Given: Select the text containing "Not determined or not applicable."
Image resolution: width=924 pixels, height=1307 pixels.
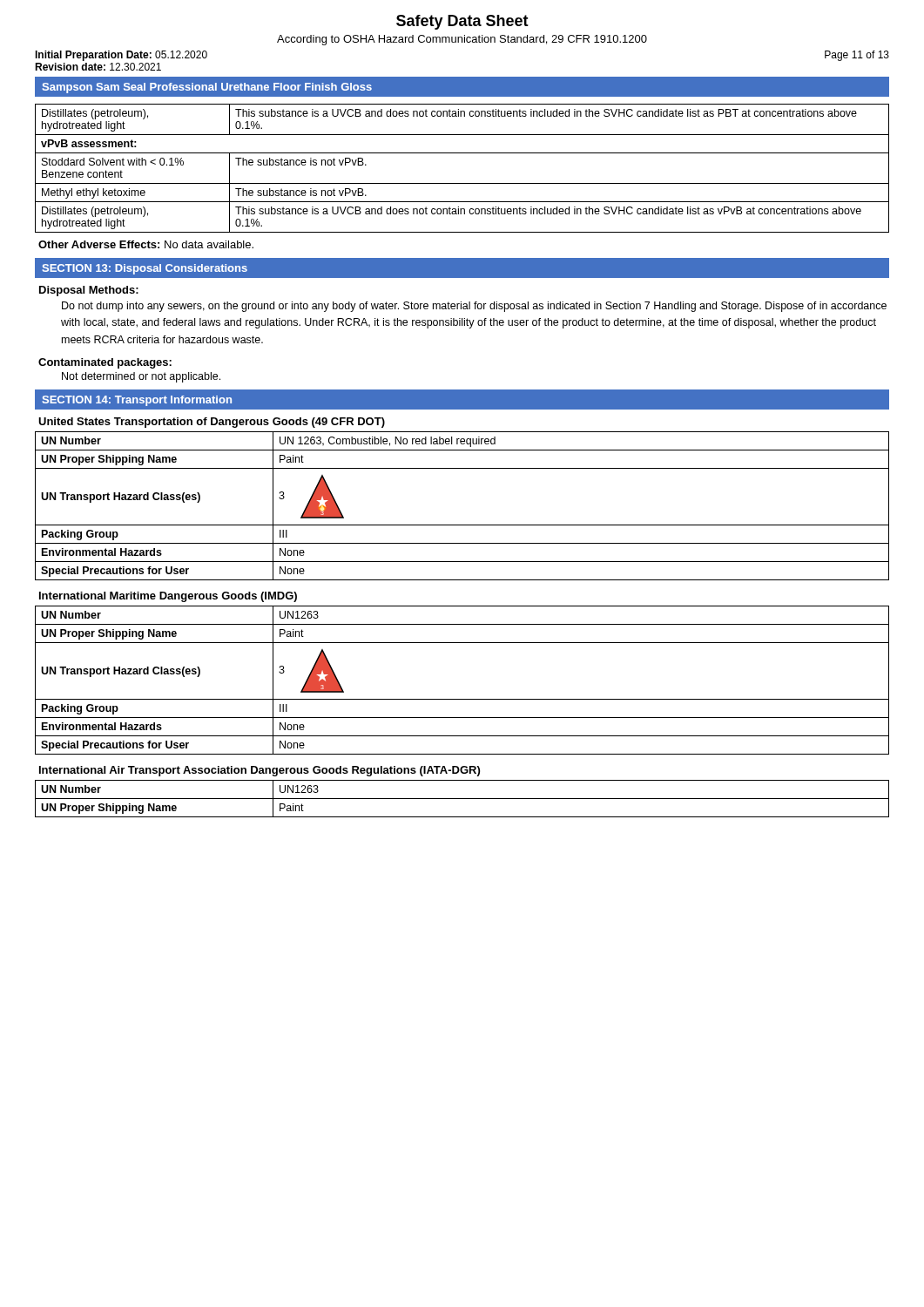Looking at the screenshot, I should click(141, 377).
